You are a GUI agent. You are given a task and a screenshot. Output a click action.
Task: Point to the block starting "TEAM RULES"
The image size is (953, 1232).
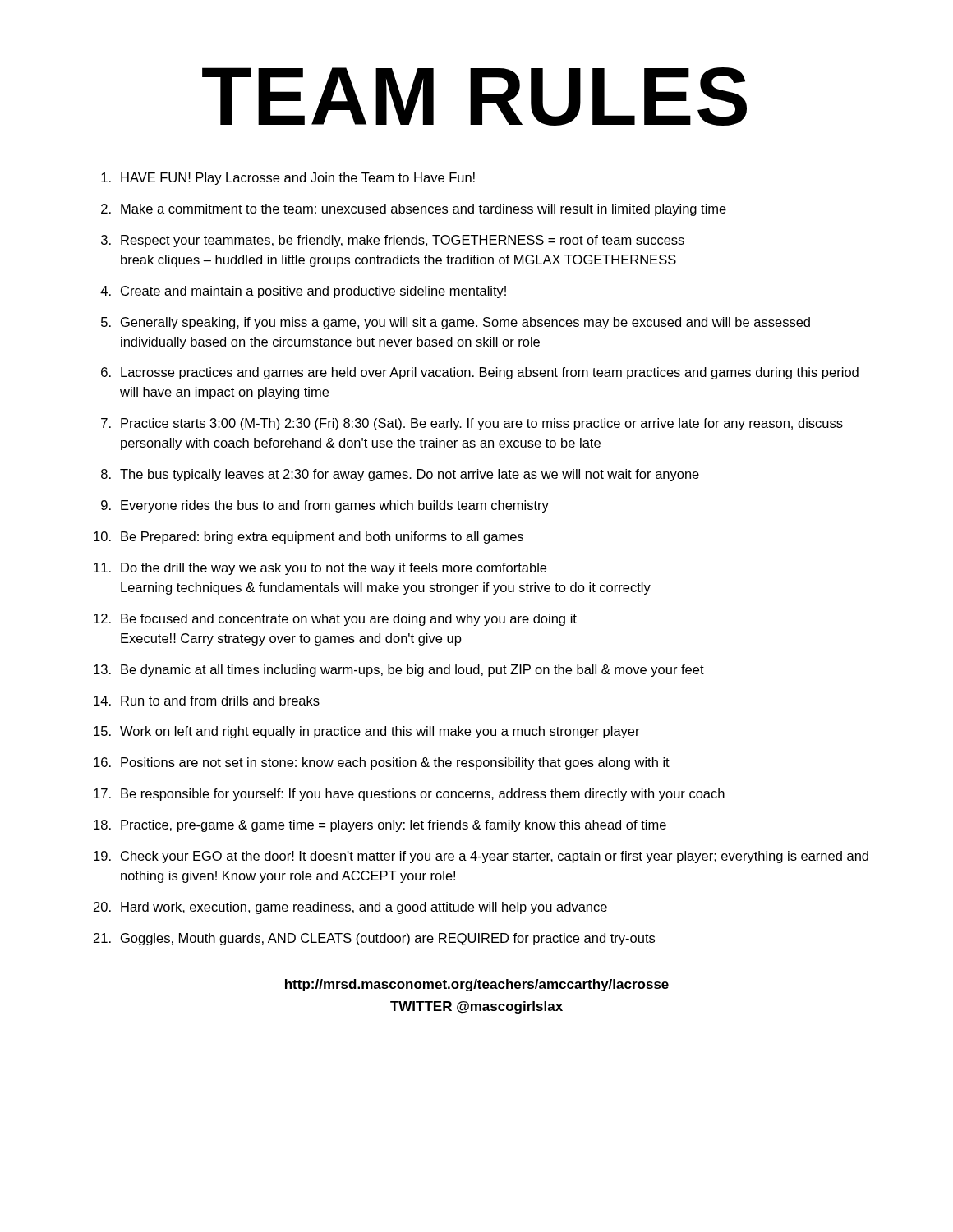[476, 97]
